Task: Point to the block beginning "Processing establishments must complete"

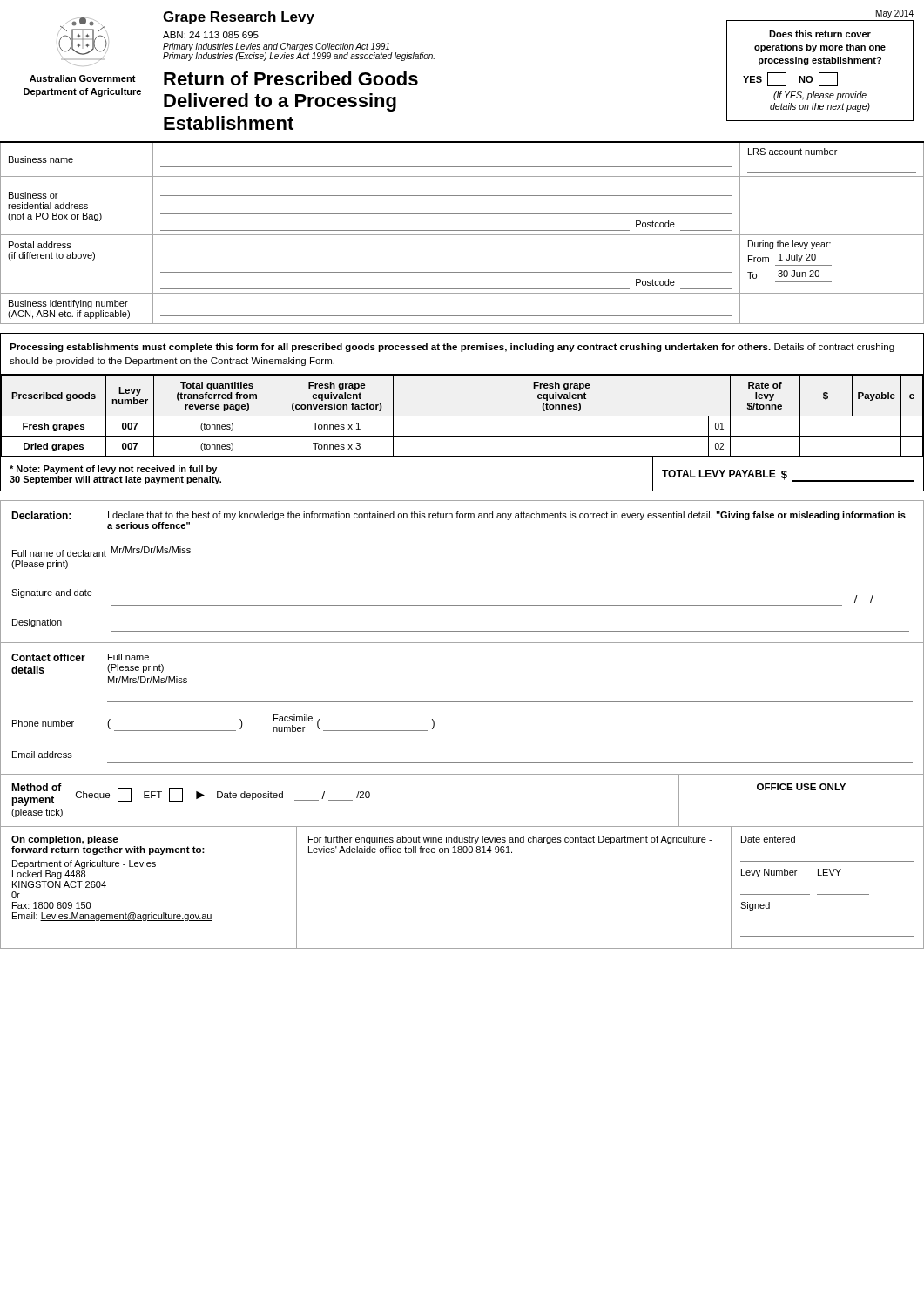Action: (452, 354)
